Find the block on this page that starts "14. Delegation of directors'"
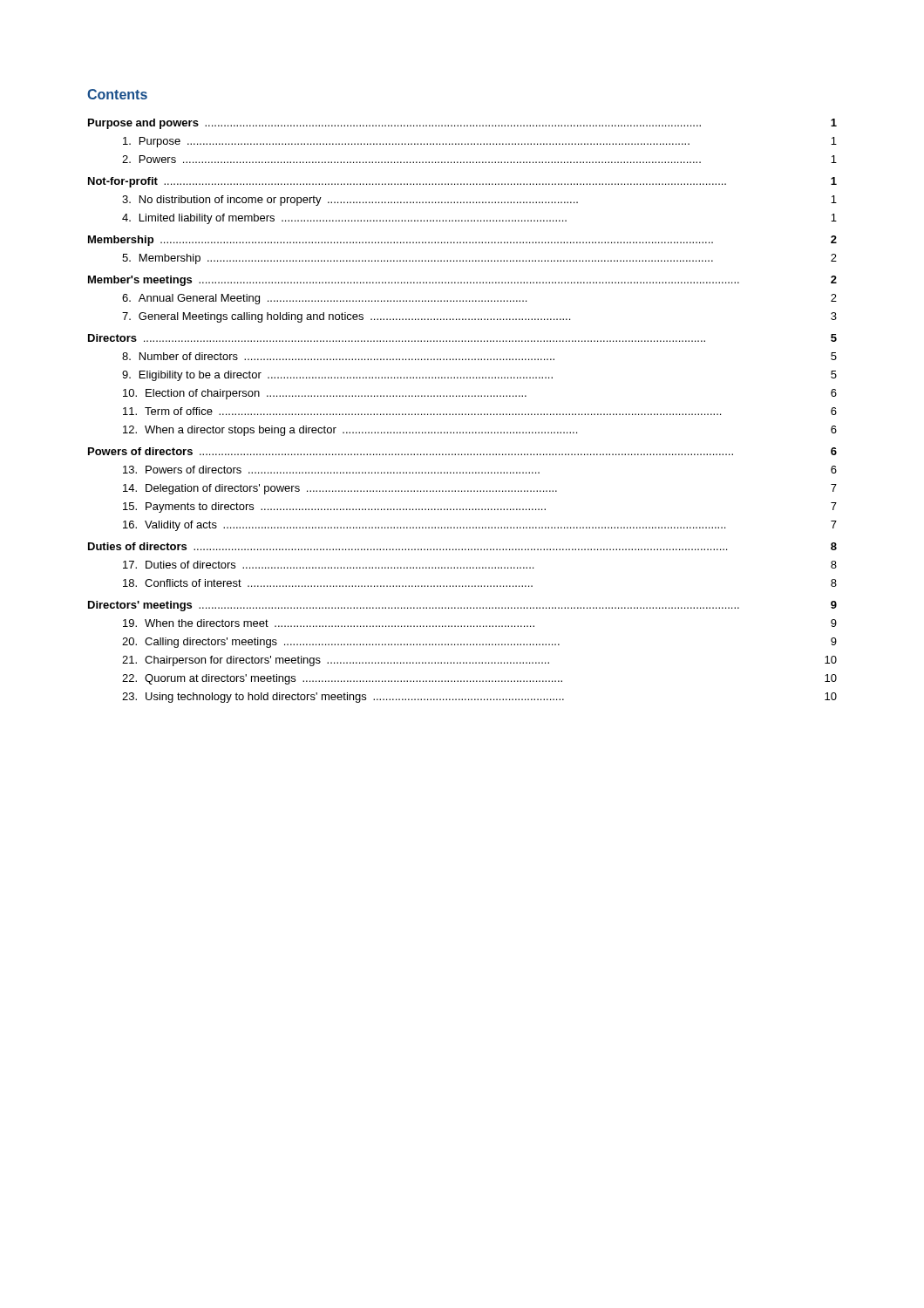The width and height of the screenshot is (924, 1308). point(462,488)
